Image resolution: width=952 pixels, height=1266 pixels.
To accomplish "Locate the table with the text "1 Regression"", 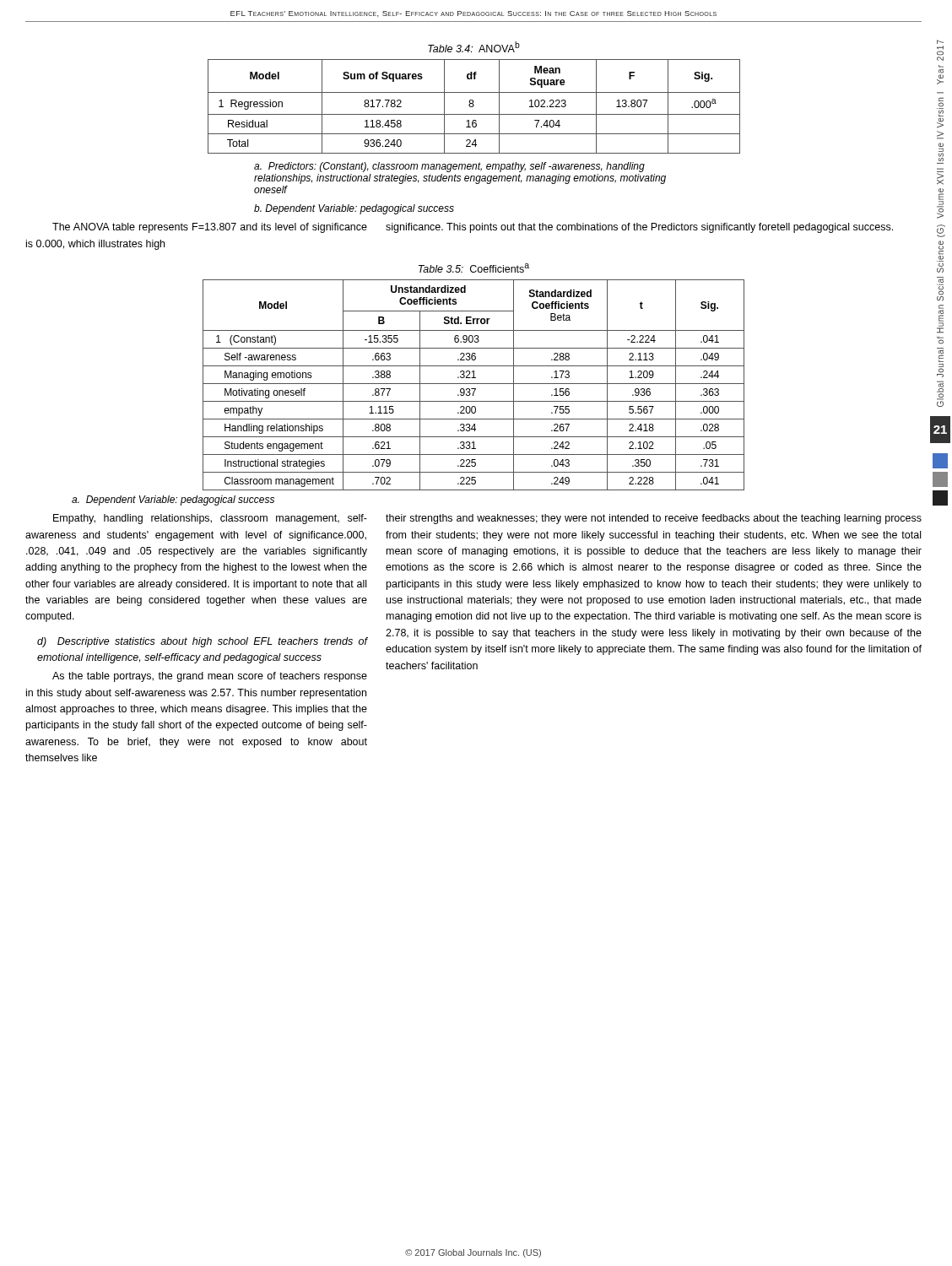I will [x=473, y=107].
